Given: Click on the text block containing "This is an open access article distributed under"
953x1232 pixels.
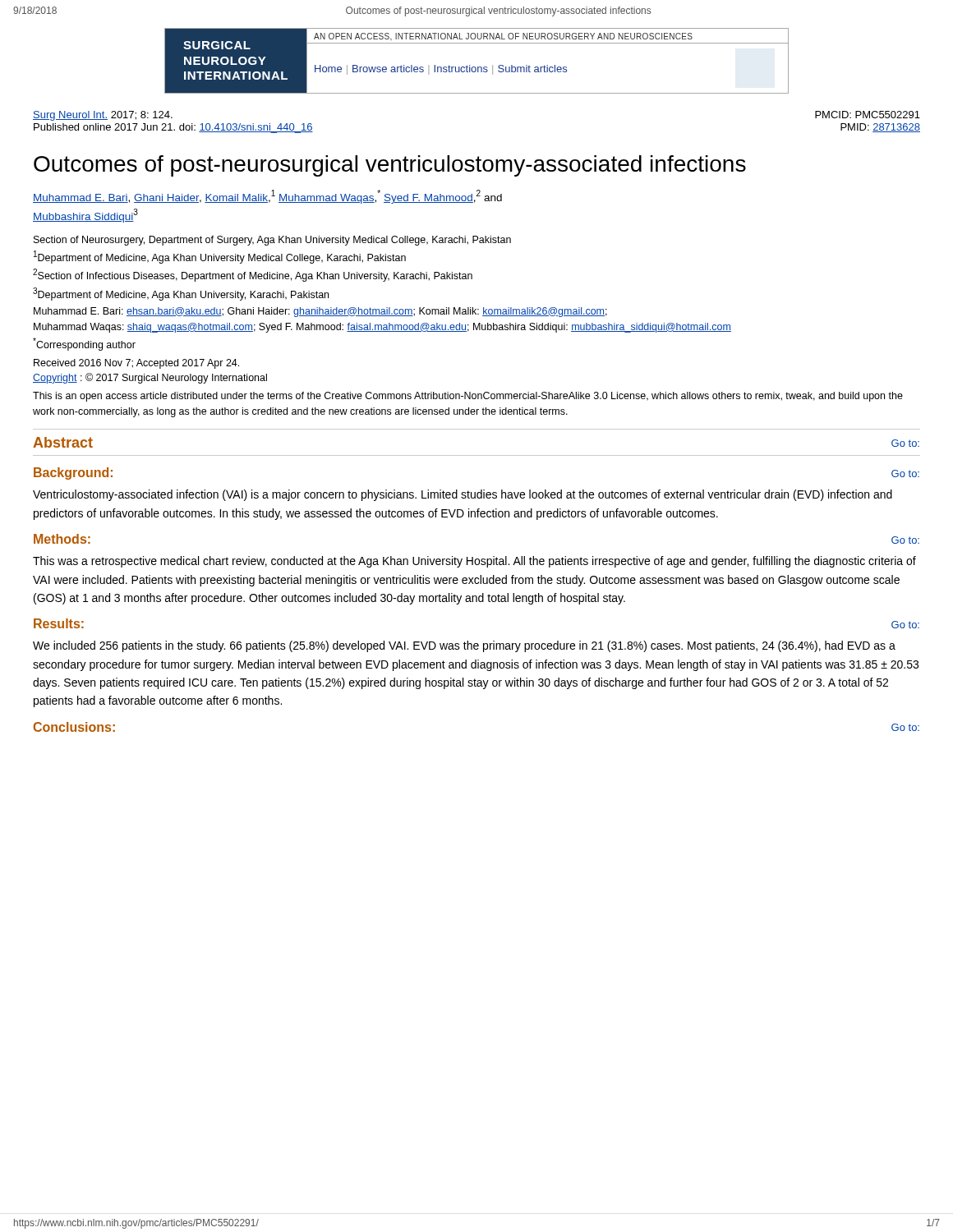Looking at the screenshot, I should (x=468, y=403).
